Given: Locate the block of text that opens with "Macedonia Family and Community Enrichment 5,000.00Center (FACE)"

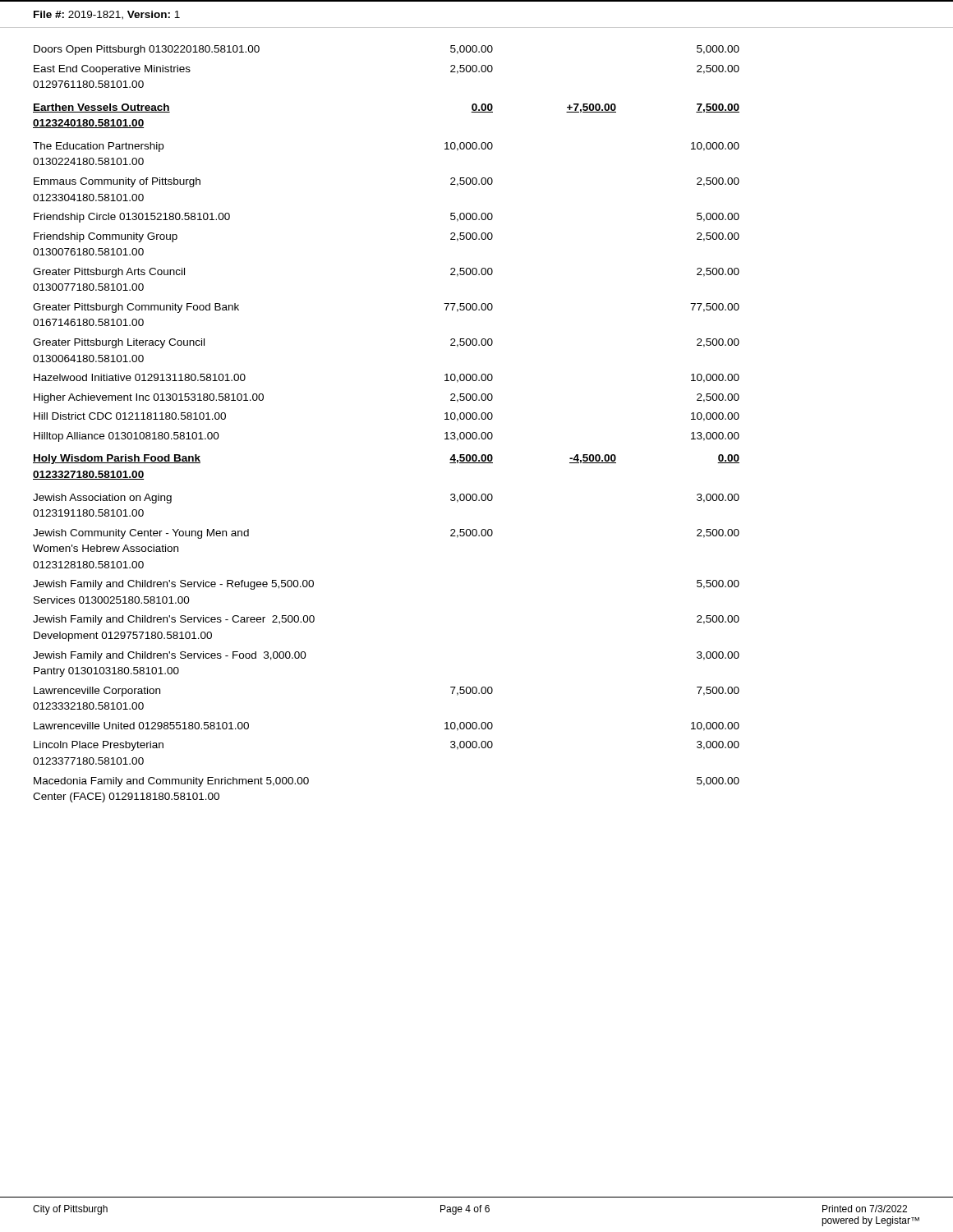Looking at the screenshot, I should (x=175, y=781).
